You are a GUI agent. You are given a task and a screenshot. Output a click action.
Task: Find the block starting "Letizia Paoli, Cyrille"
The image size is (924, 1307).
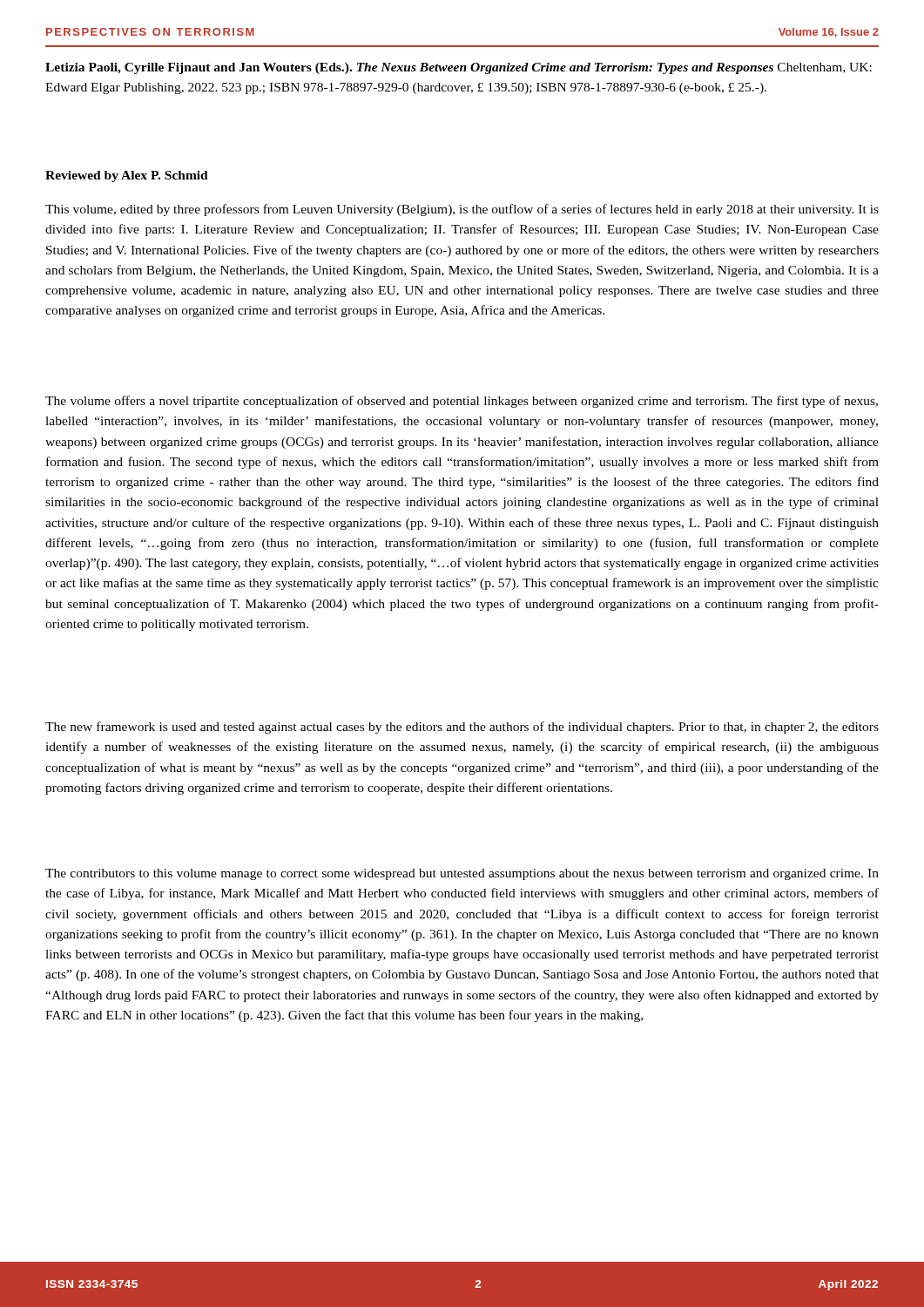462,77
